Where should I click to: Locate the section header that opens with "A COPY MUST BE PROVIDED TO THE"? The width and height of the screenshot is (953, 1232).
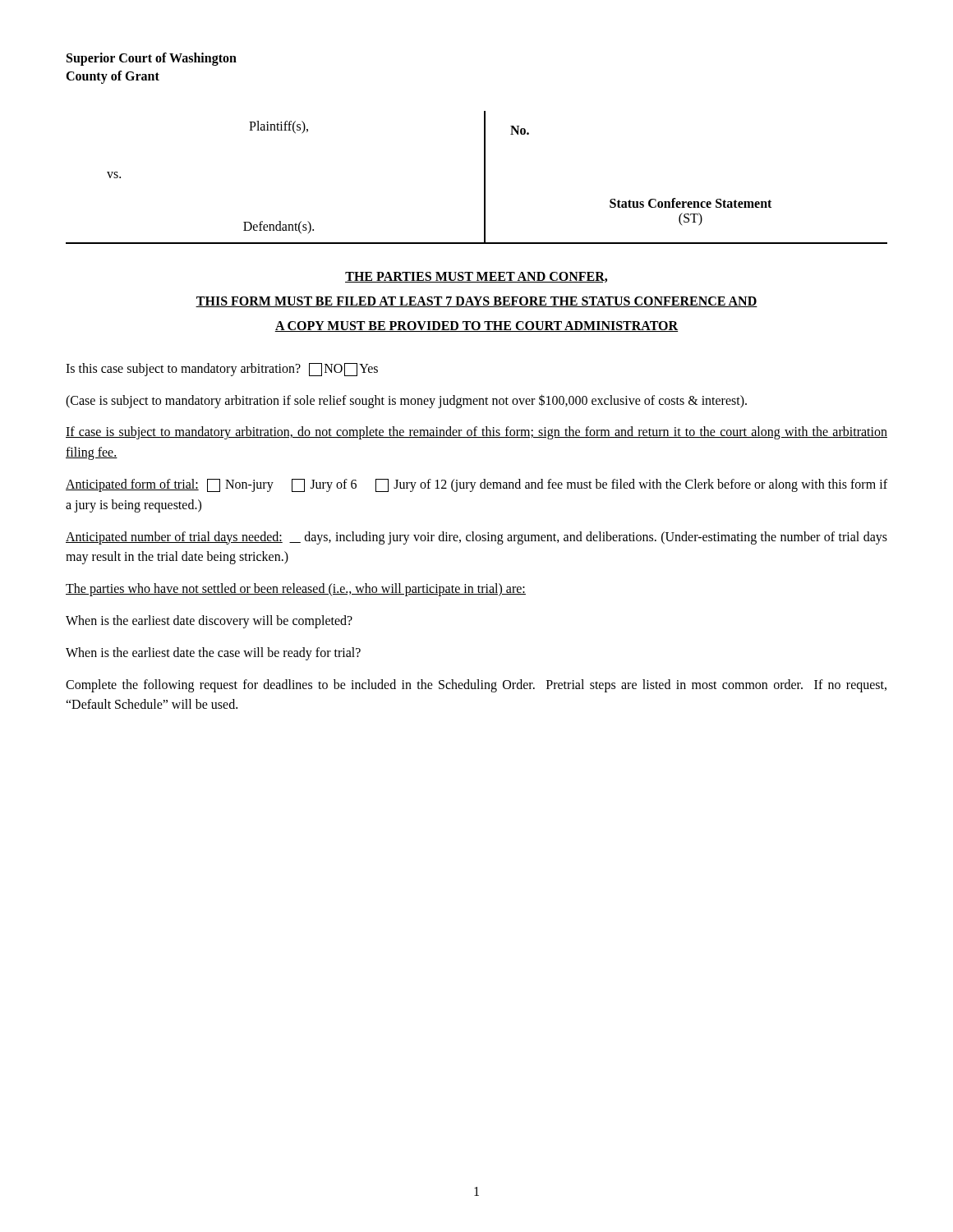click(476, 325)
